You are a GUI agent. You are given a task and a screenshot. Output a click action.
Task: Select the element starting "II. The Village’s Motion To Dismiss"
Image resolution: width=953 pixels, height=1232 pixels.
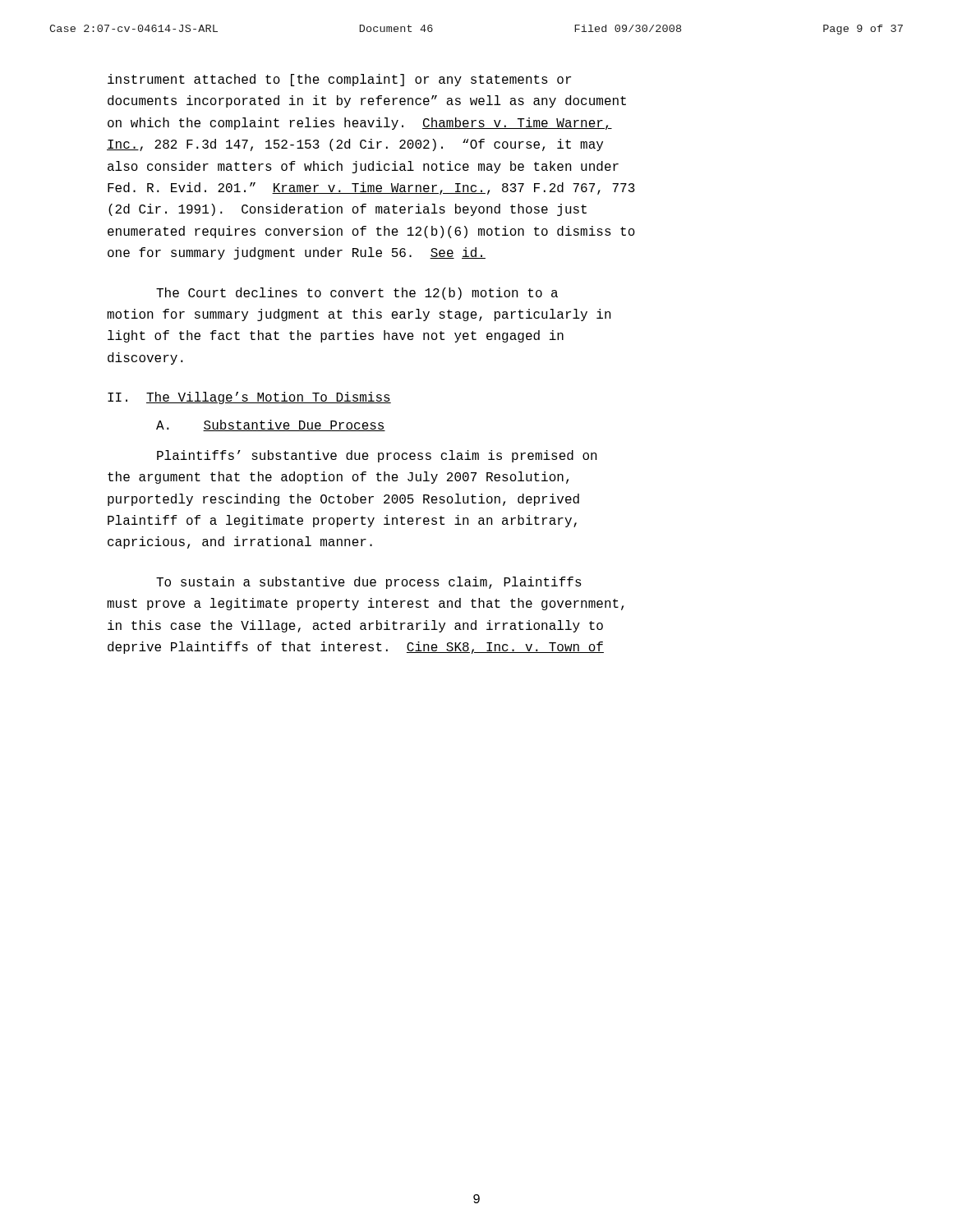pos(249,398)
